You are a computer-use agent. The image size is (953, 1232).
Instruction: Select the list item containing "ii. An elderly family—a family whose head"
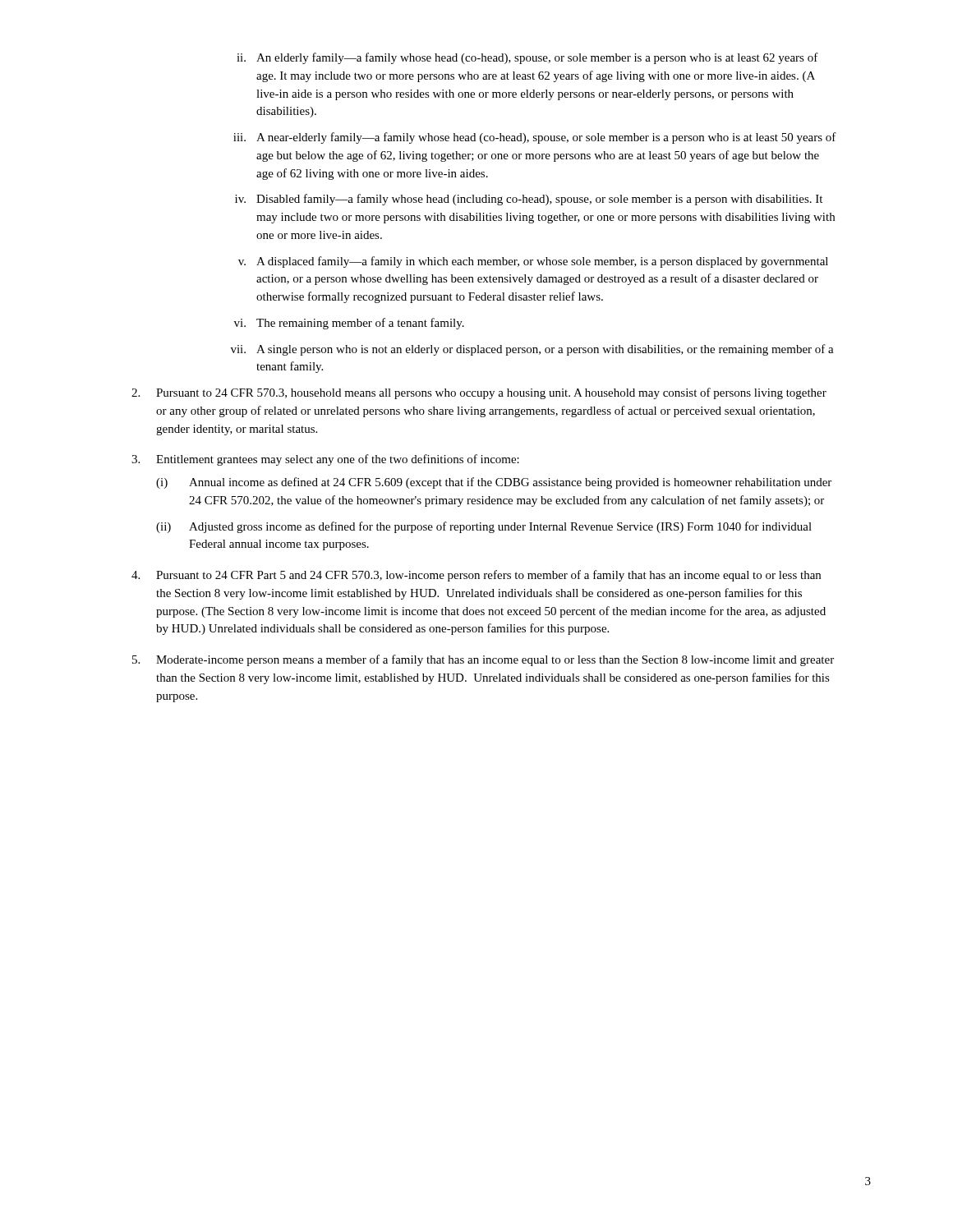[x=526, y=85]
